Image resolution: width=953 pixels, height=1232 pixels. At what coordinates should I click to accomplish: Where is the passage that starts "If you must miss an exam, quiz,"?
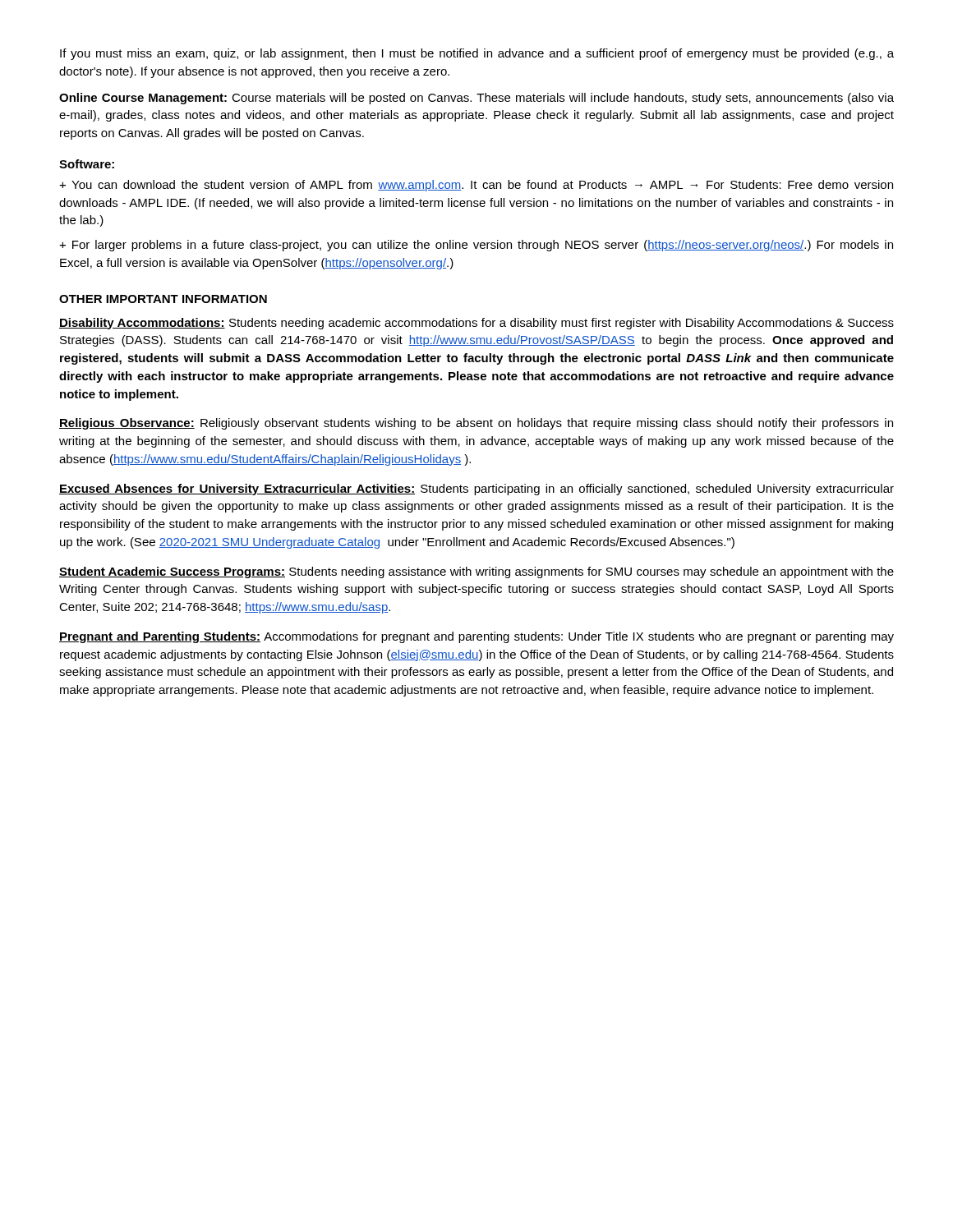pos(476,62)
